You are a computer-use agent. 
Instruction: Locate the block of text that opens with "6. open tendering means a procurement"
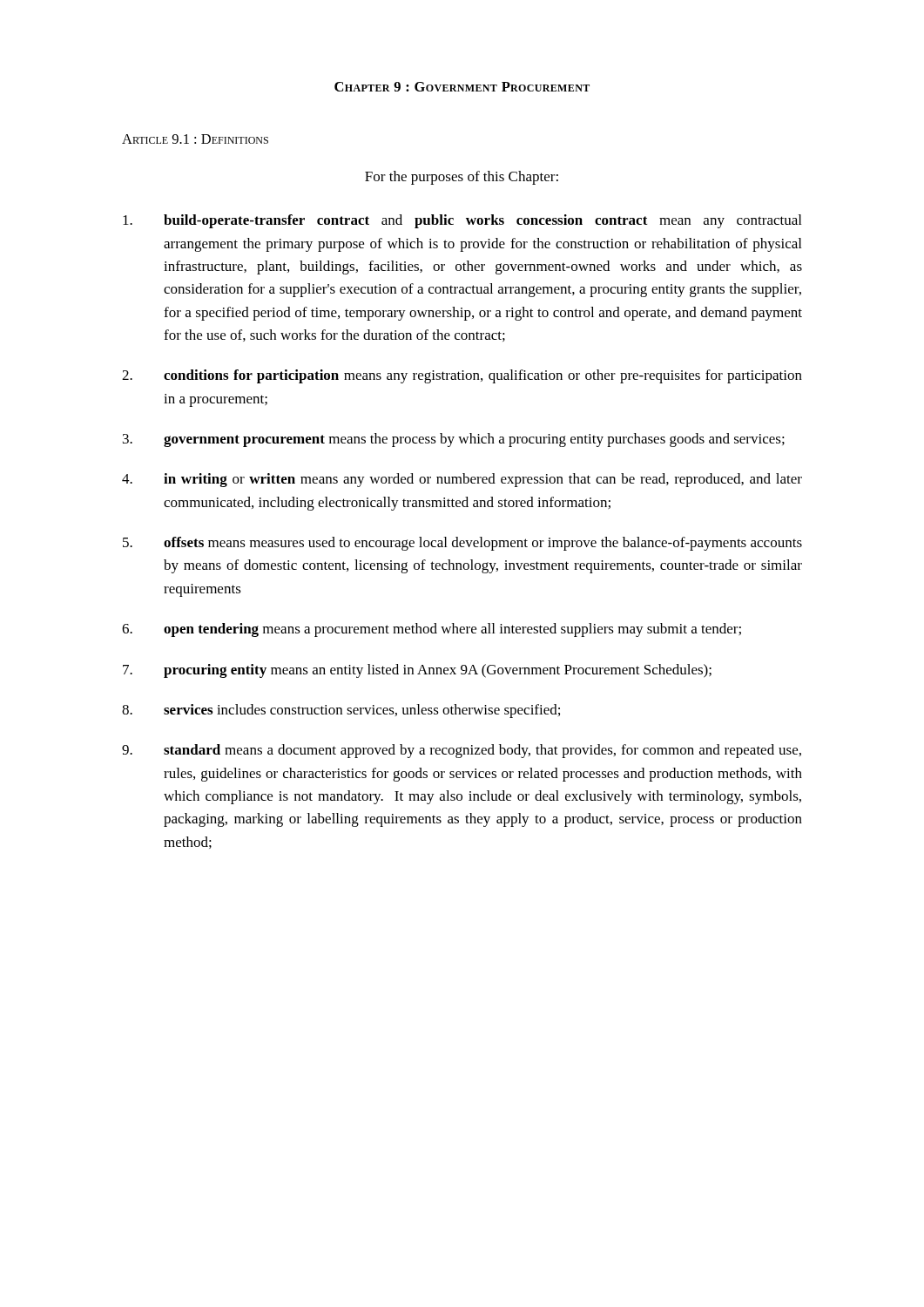point(462,629)
